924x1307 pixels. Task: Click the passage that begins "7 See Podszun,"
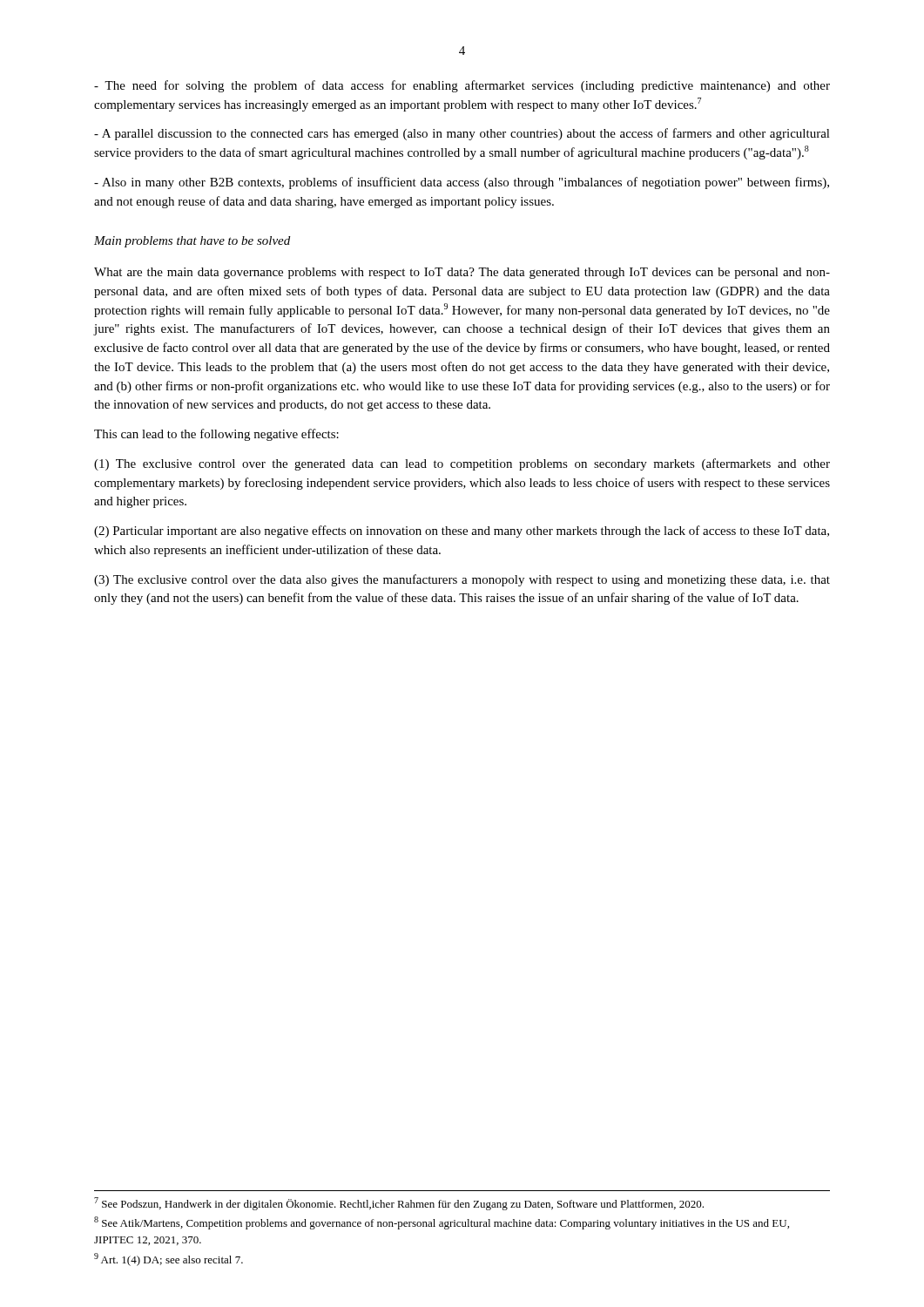point(399,1203)
